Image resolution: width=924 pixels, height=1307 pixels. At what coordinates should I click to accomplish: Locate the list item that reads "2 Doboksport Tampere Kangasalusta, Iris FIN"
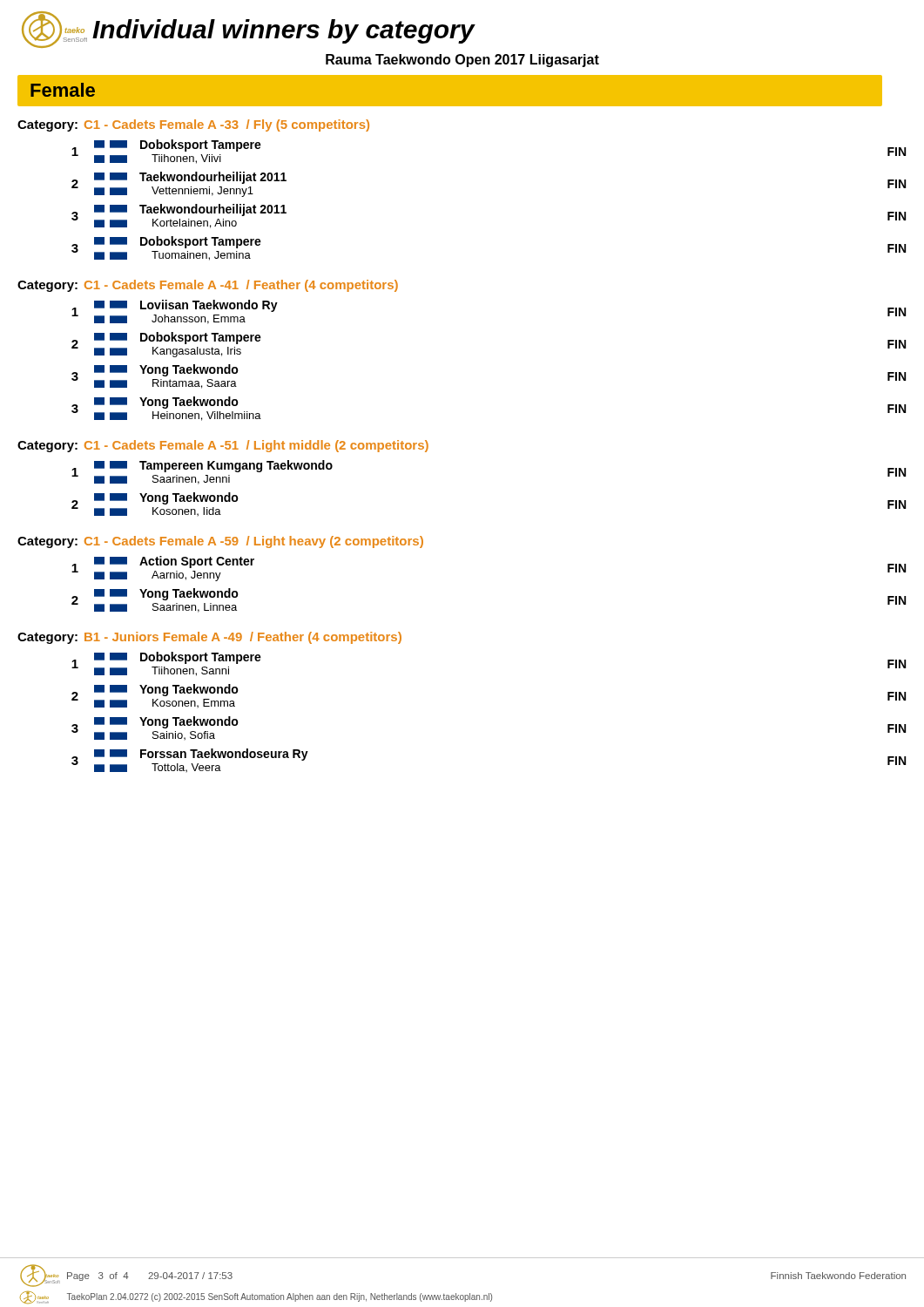pyautogui.click(x=169, y=341)
